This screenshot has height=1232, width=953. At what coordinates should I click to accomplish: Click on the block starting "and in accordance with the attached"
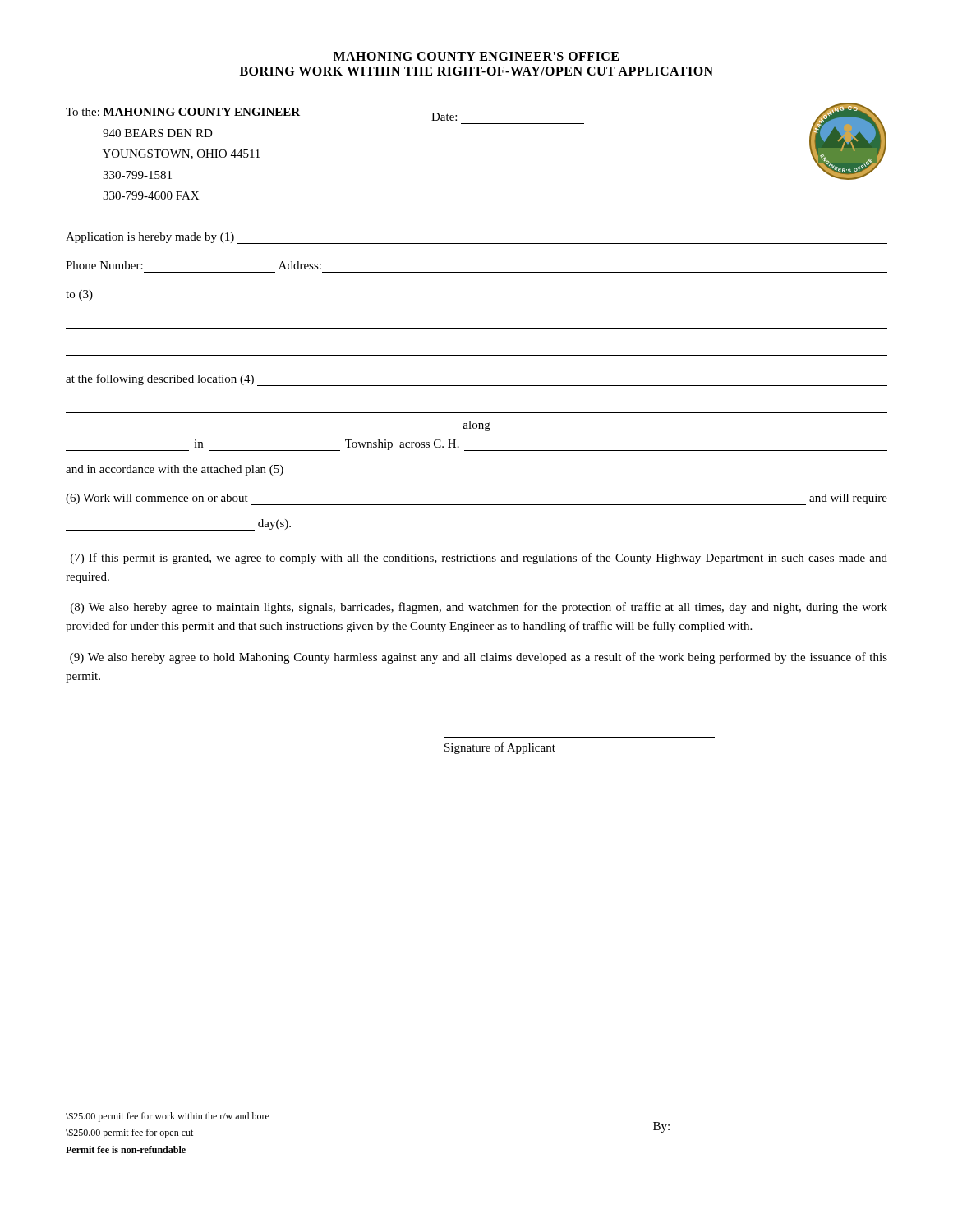coord(175,469)
